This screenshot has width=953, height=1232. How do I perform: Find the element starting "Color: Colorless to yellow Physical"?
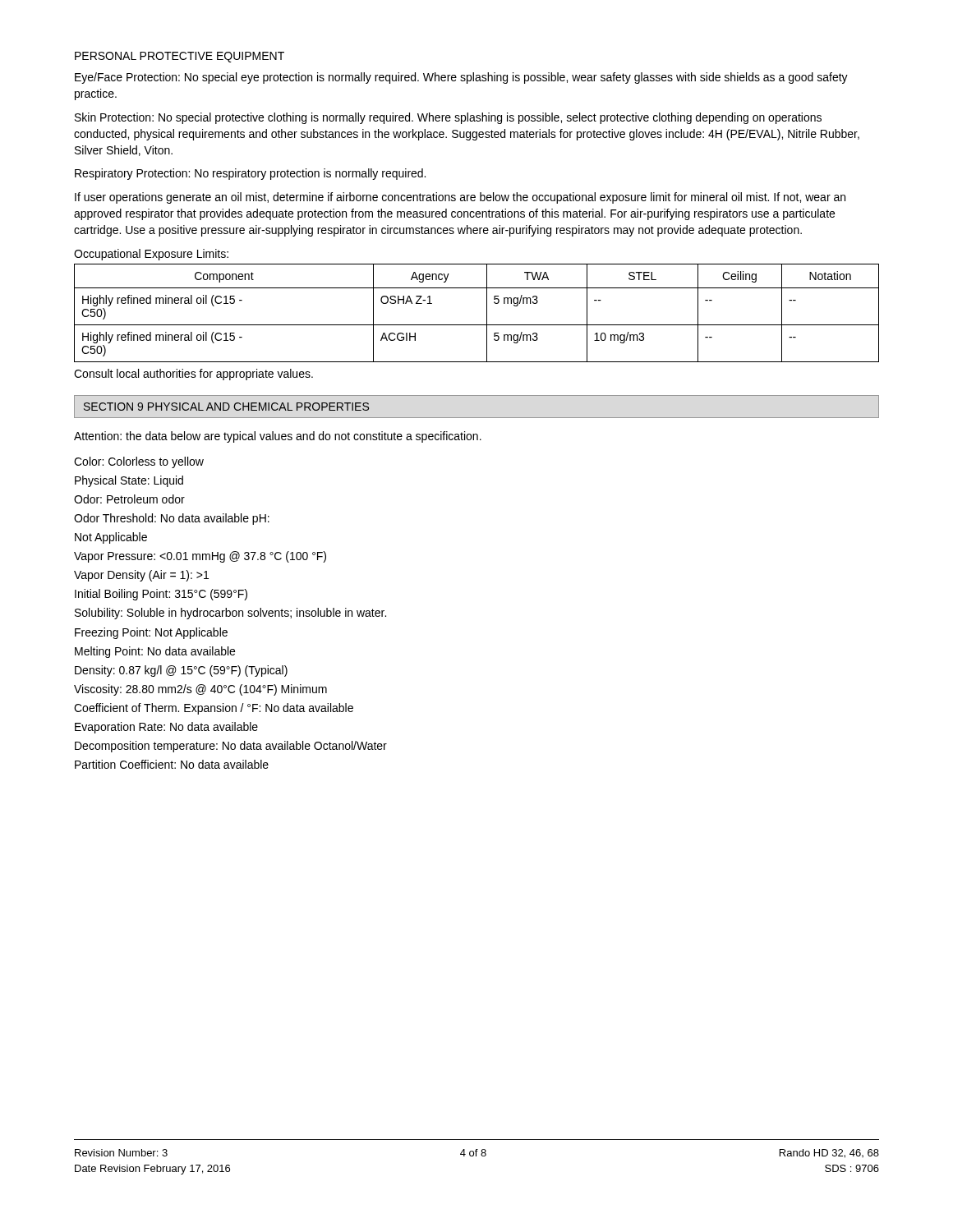click(x=139, y=462)
